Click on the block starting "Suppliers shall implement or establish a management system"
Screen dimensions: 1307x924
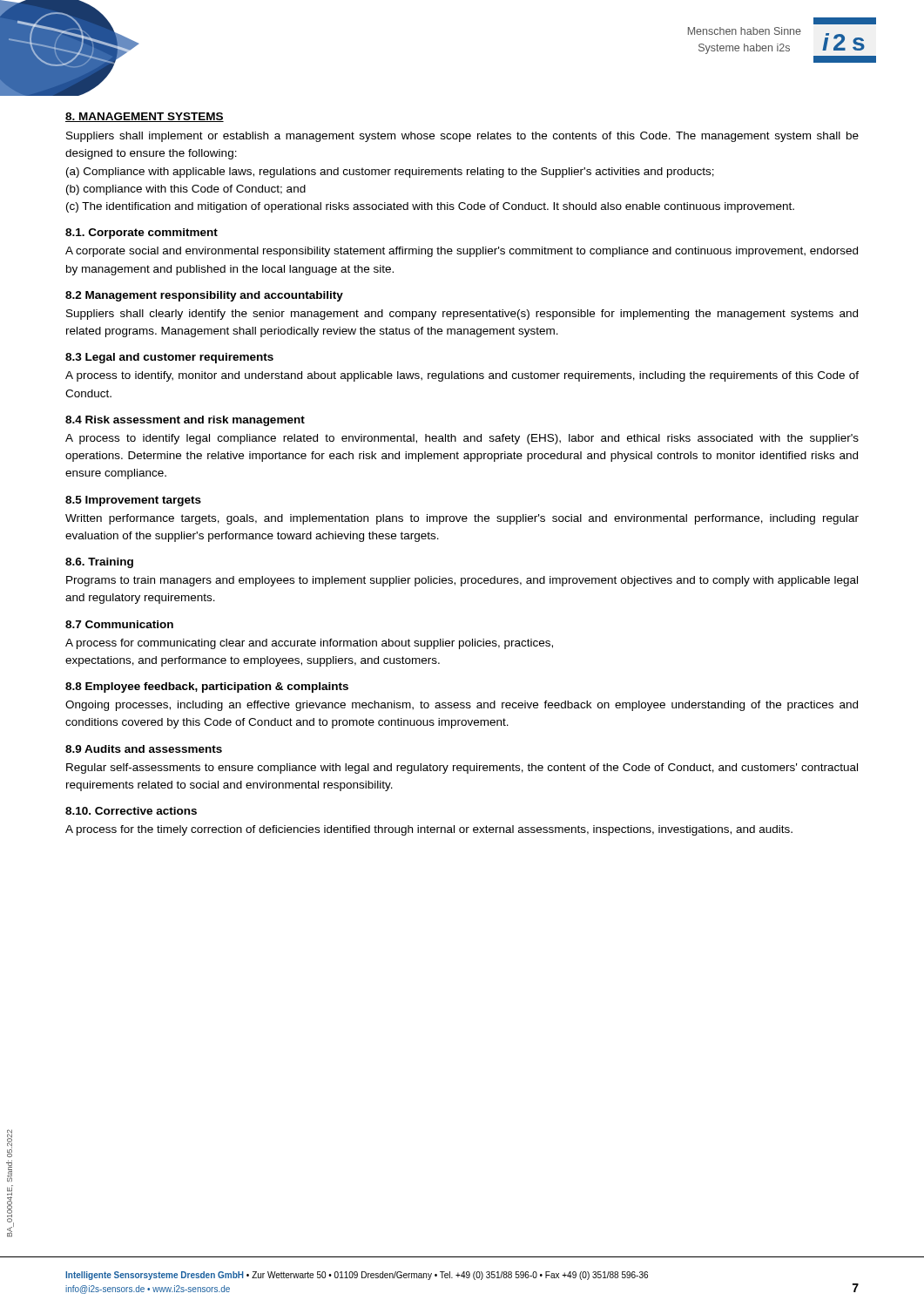click(462, 171)
